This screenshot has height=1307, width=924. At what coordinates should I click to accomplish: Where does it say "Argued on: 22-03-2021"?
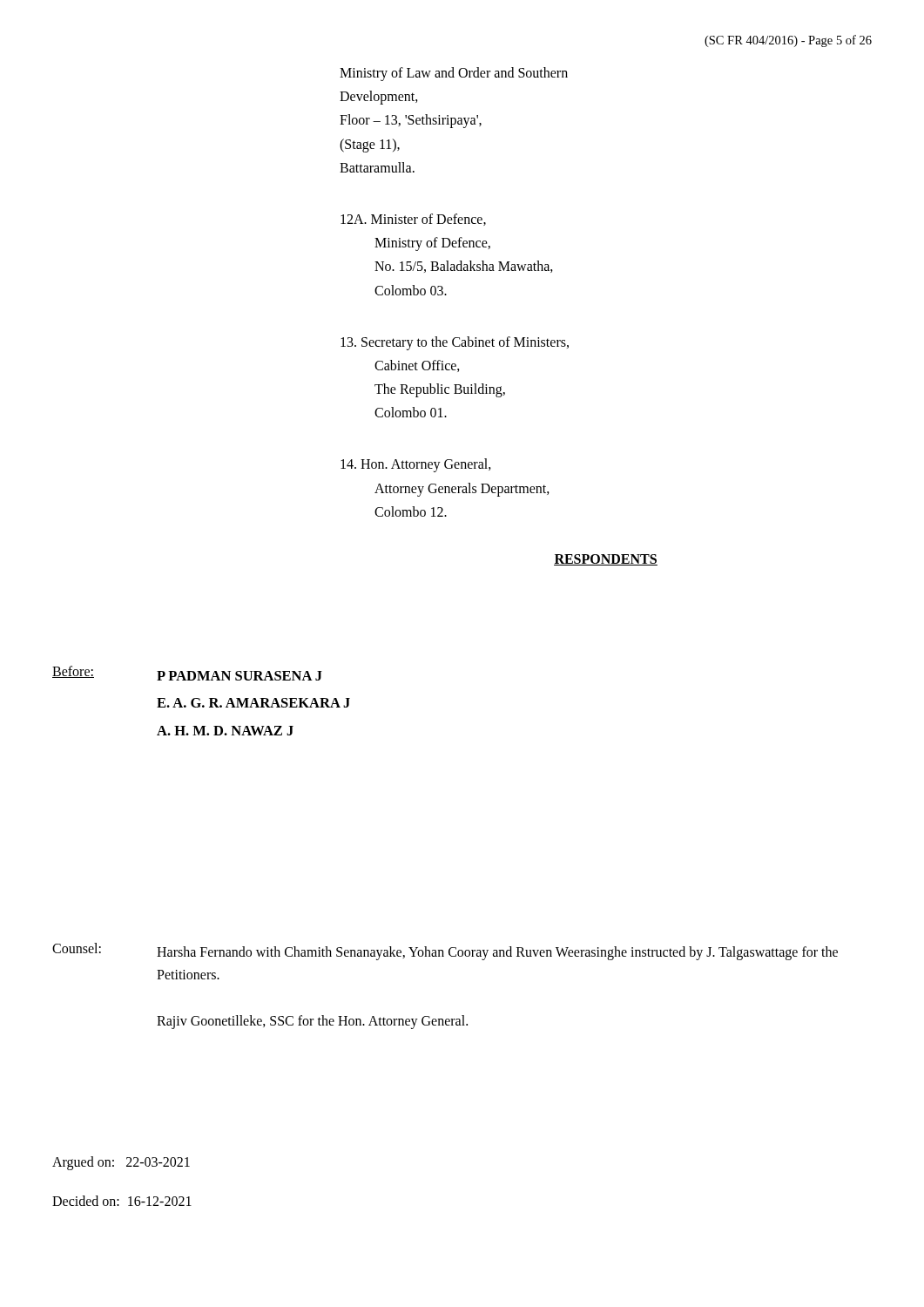[121, 1162]
